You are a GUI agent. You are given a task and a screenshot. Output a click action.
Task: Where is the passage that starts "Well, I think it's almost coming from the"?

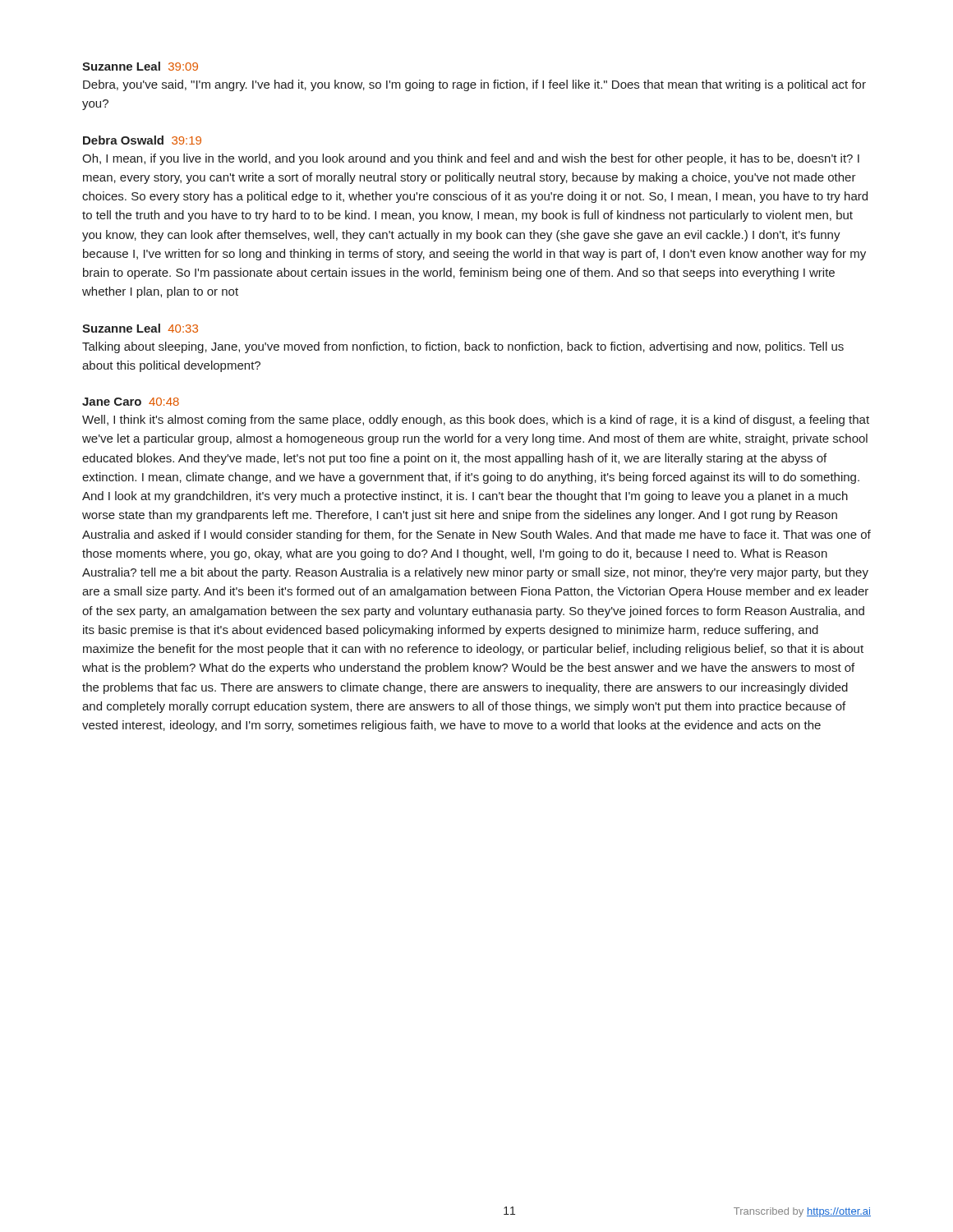point(476,572)
